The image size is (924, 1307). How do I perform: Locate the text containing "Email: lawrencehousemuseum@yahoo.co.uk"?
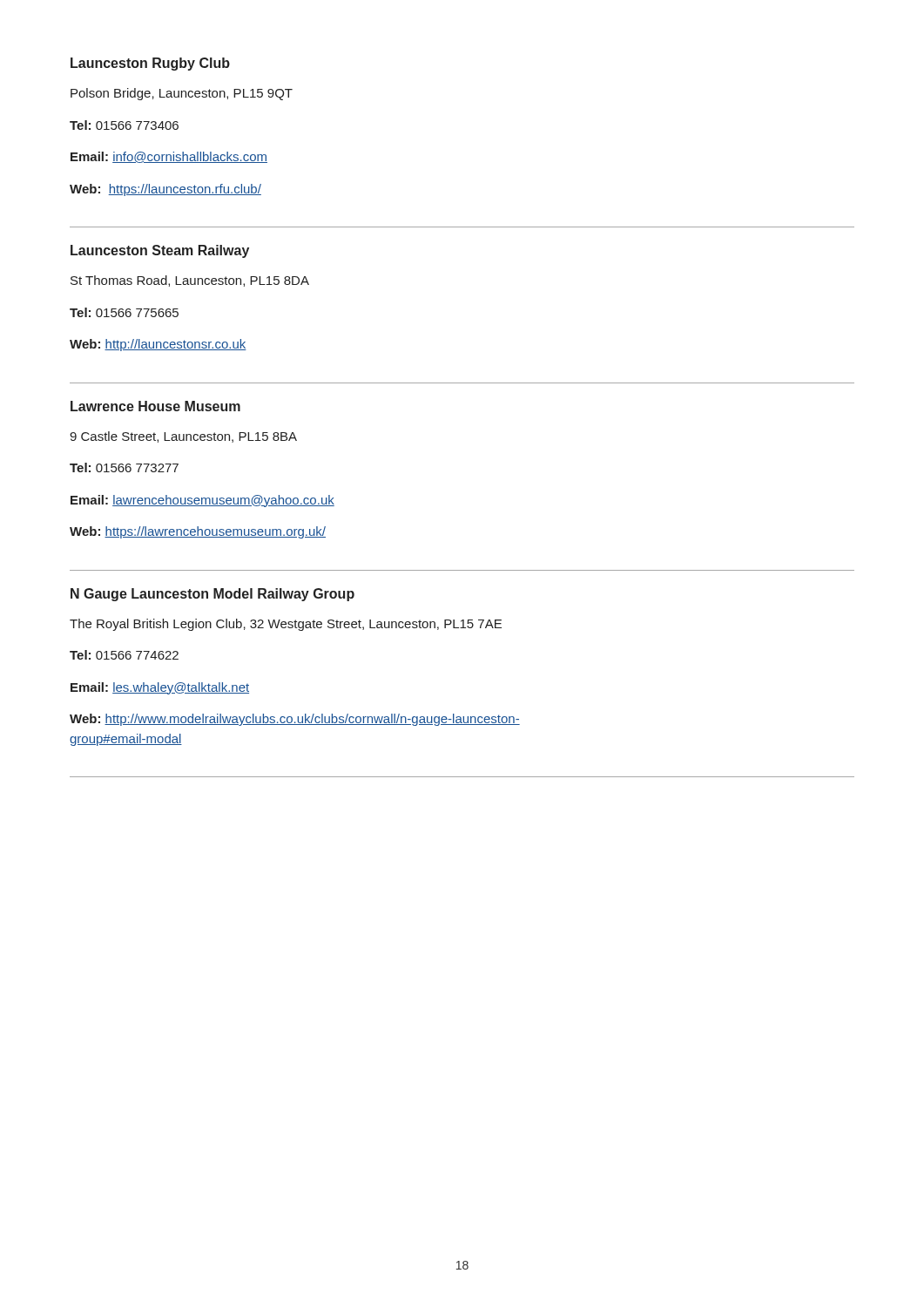[202, 499]
